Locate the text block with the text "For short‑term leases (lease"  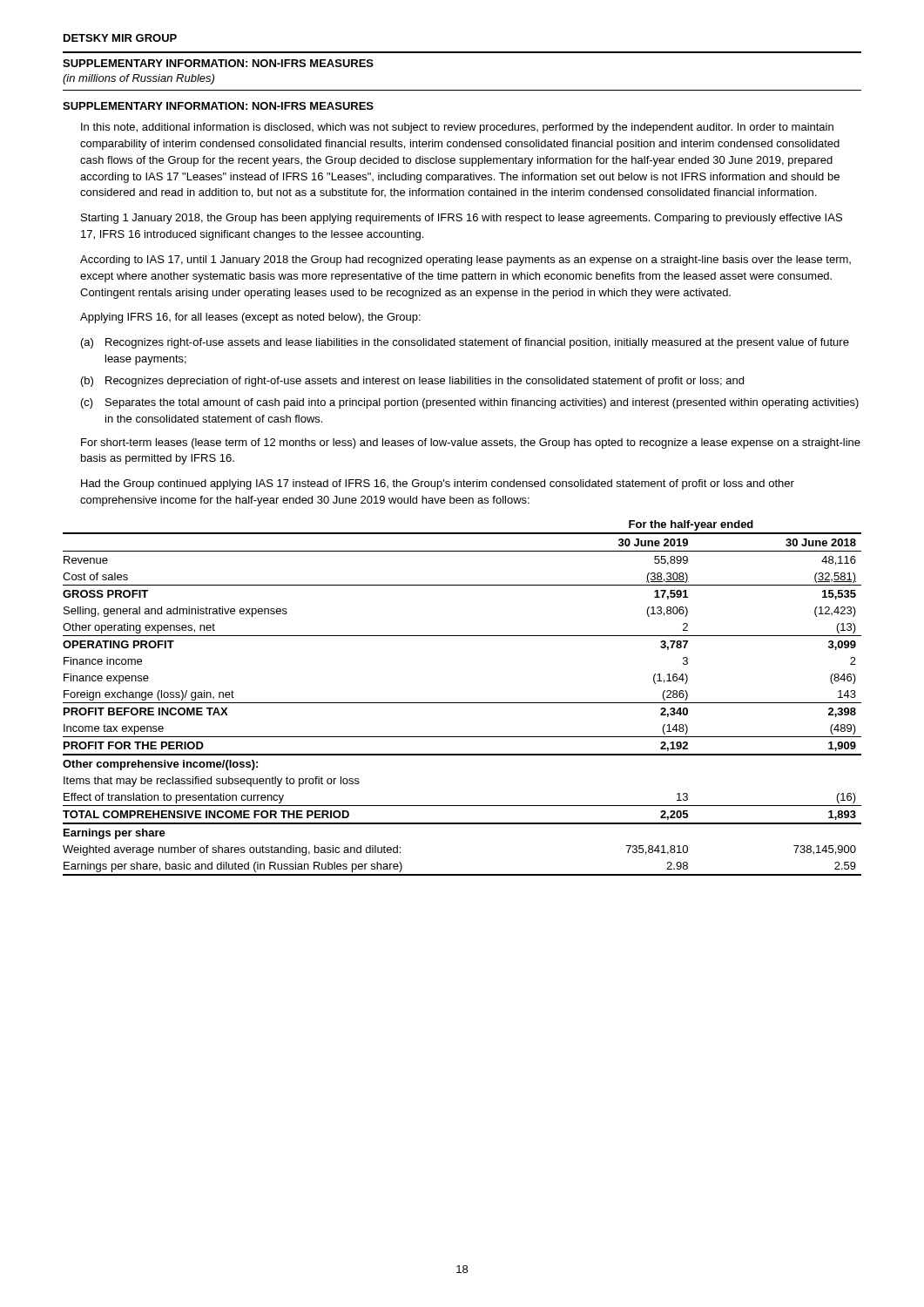click(470, 450)
